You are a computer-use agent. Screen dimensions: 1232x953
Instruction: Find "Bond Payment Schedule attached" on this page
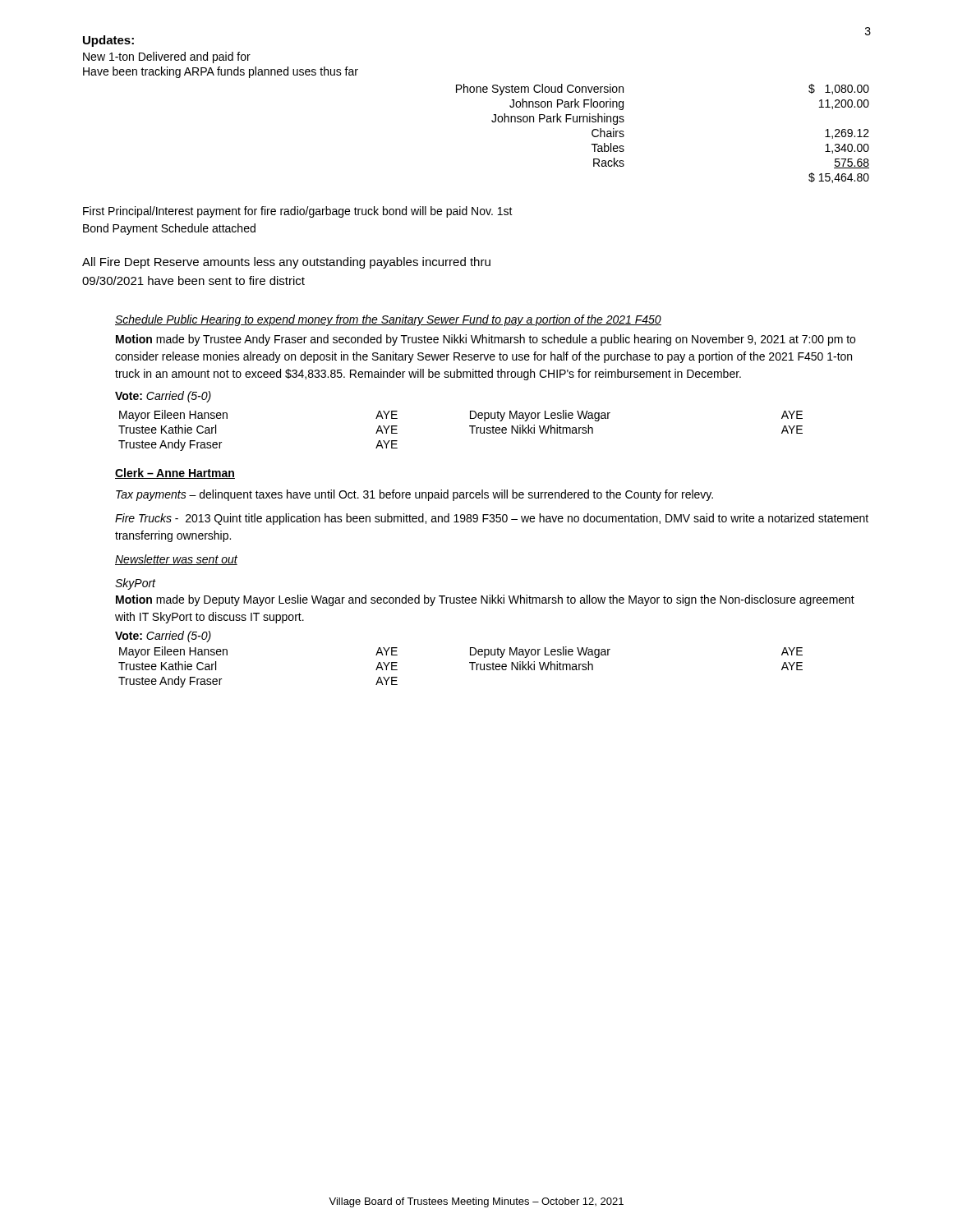pos(169,228)
